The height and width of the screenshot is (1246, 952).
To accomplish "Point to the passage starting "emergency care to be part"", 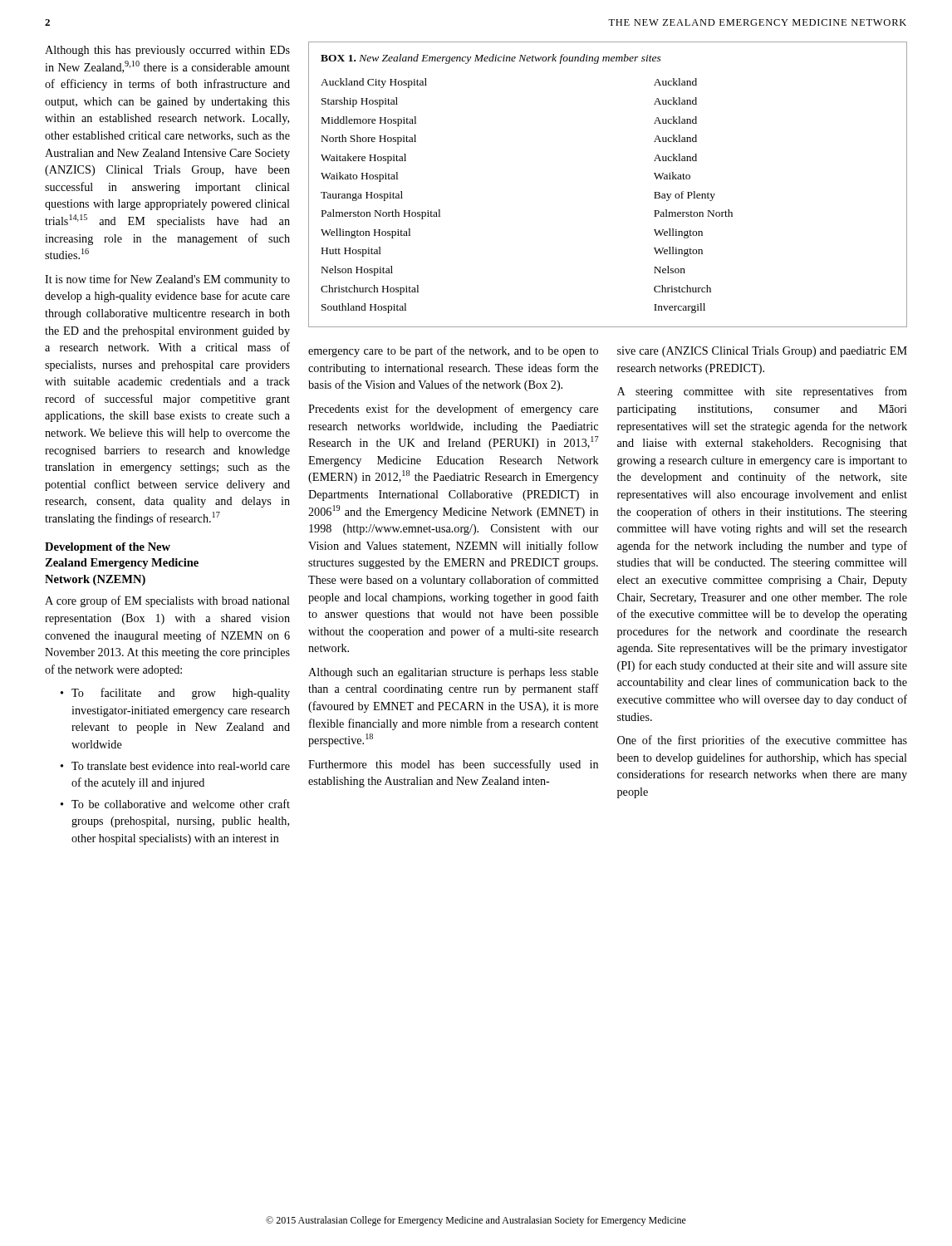I will coord(453,566).
